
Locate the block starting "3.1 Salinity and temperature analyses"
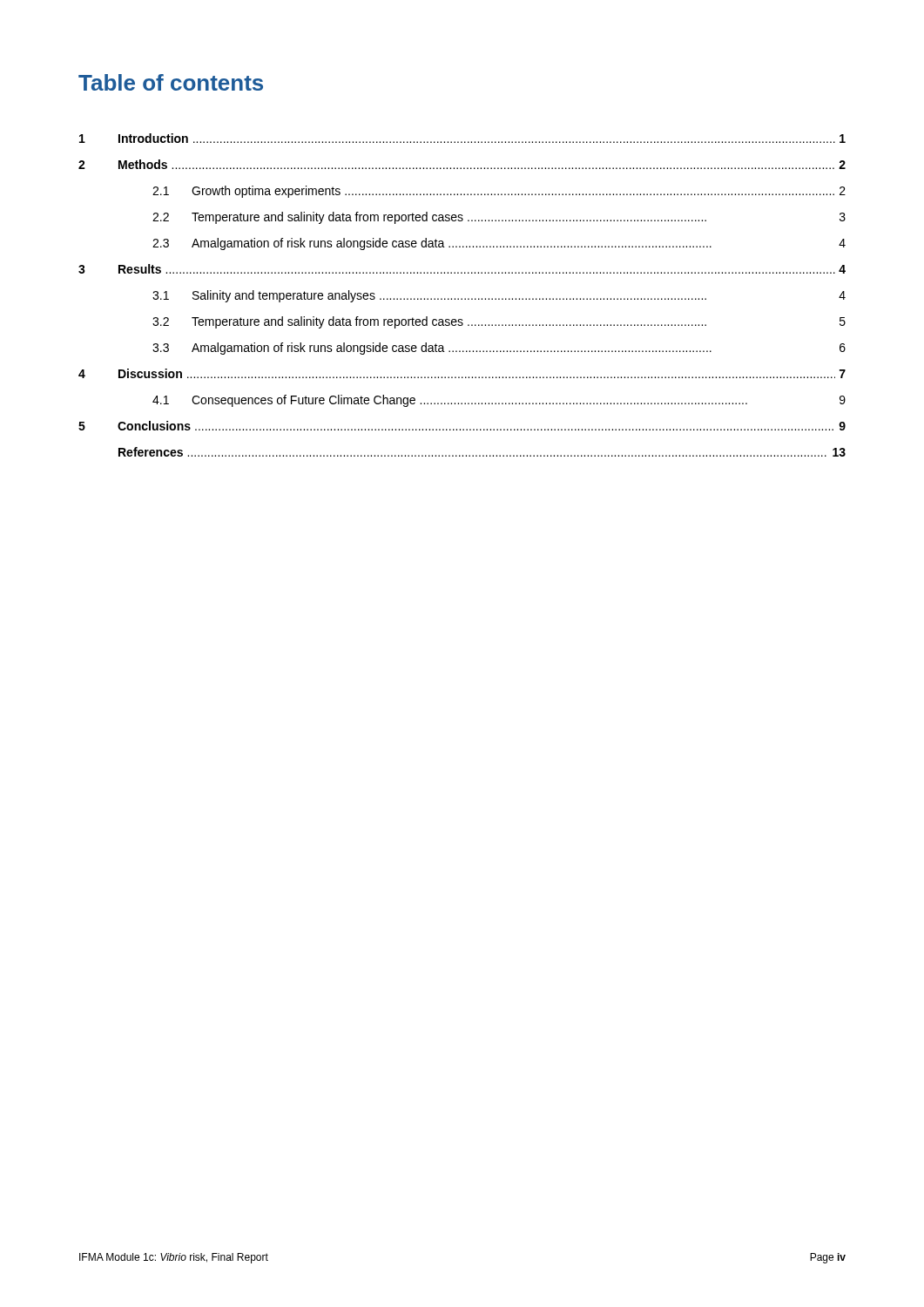click(499, 295)
